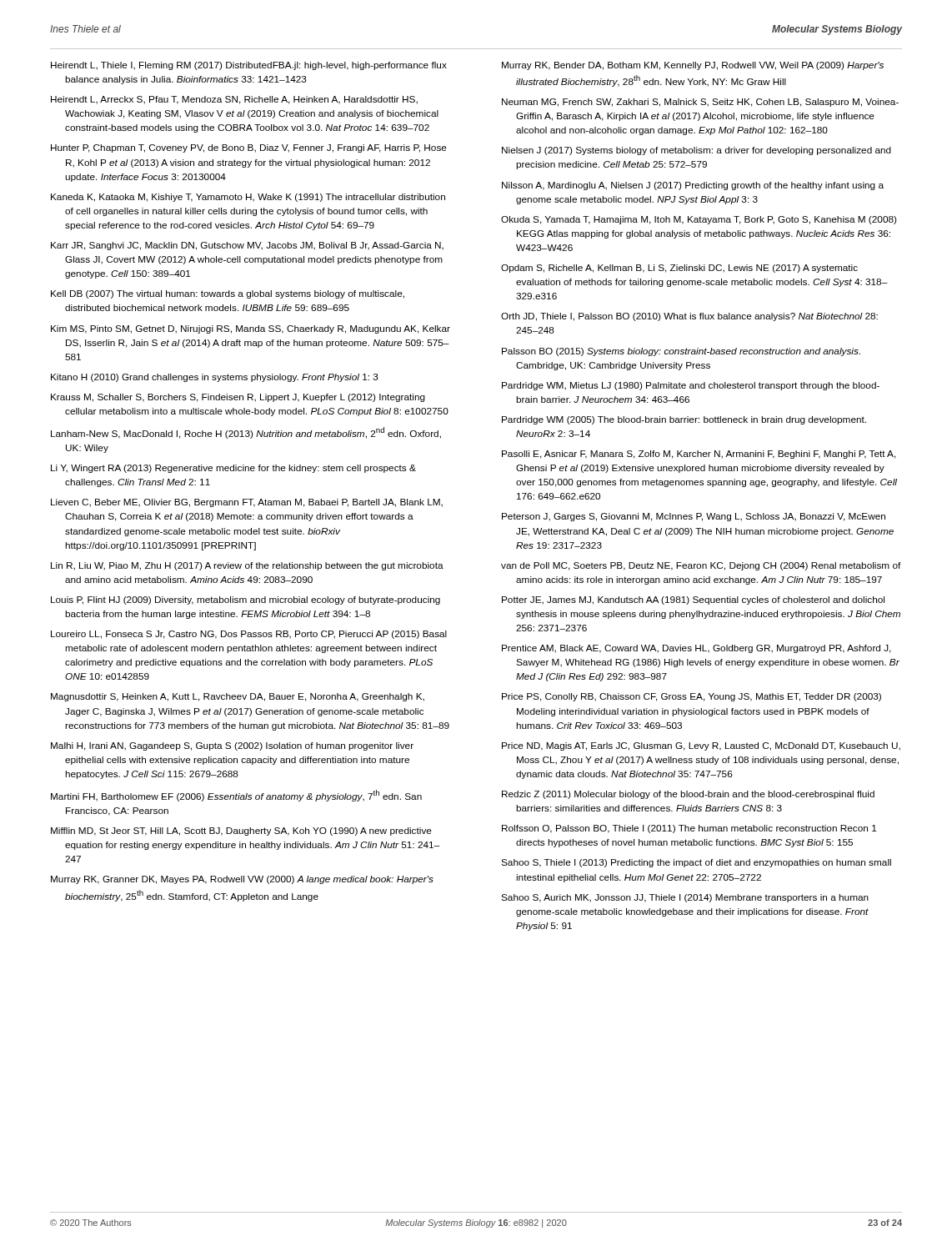Find the block on this page that starts "Li Y, Wingert RA (2013) Regenerative medicine"
Viewport: 952px width, 1251px height.
pyautogui.click(x=233, y=475)
